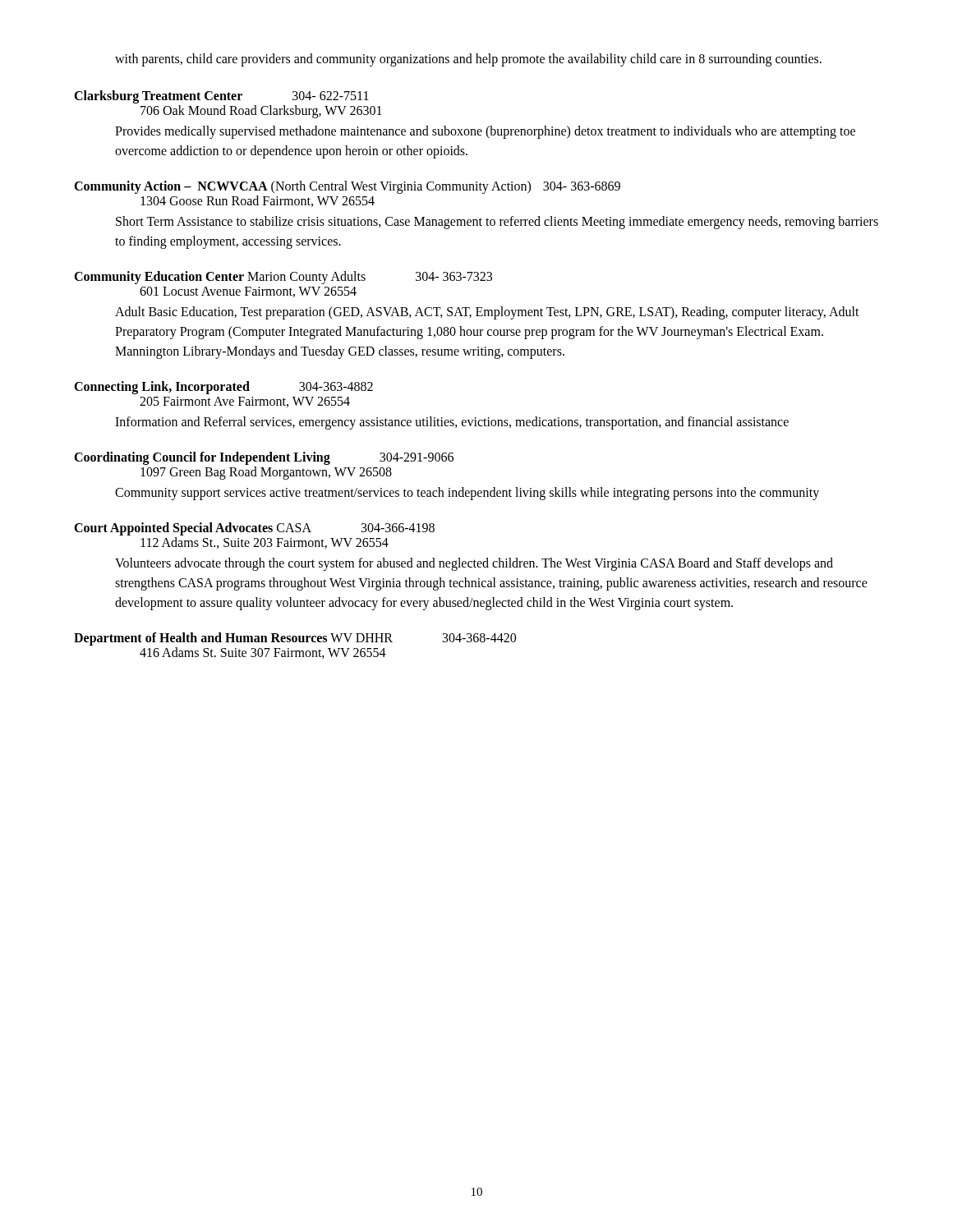Find the text block starting "with parents, child care providers and"
This screenshot has height=1232, width=953.
coord(469,59)
